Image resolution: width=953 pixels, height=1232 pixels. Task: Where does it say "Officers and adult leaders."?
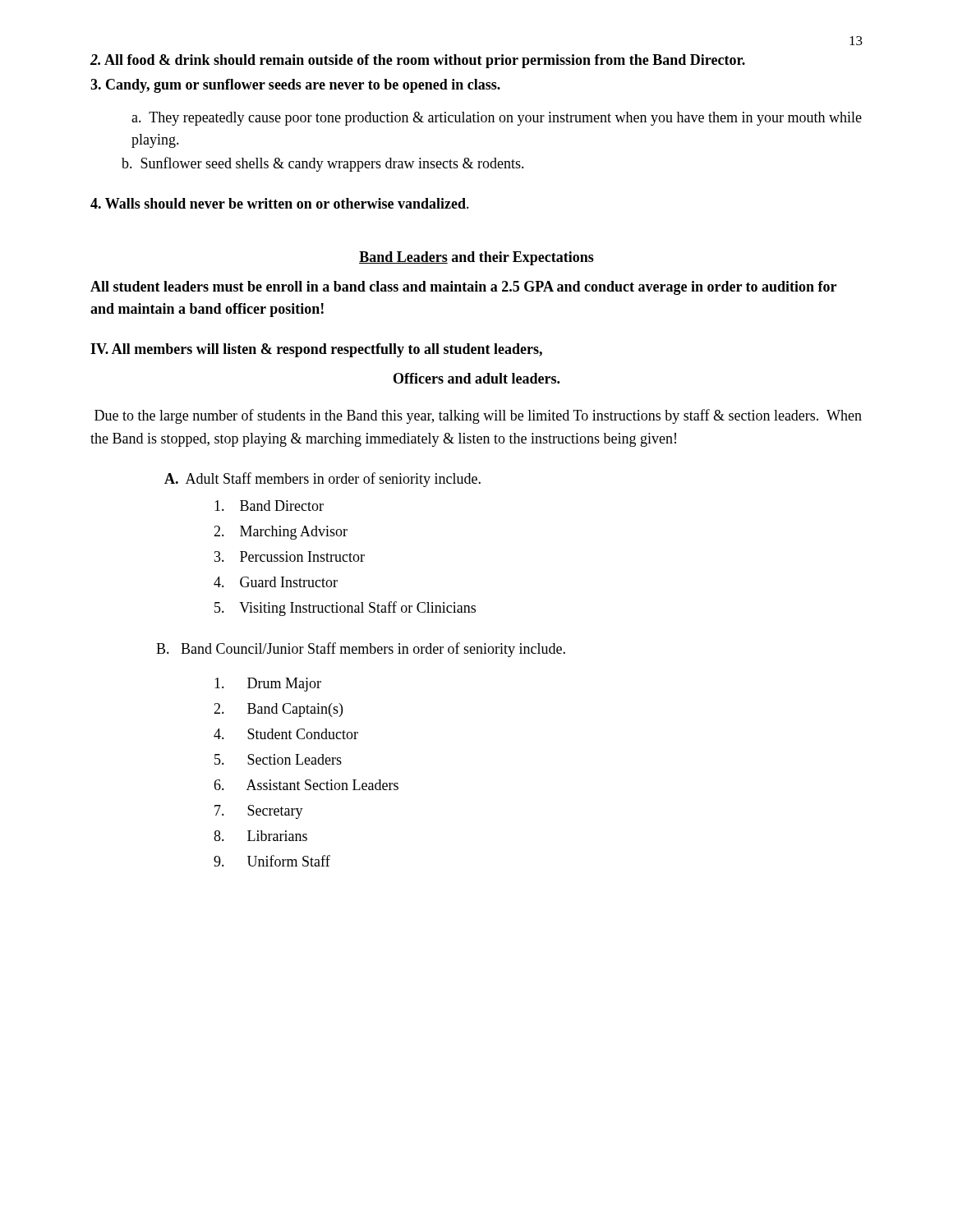(x=476, y=379)
